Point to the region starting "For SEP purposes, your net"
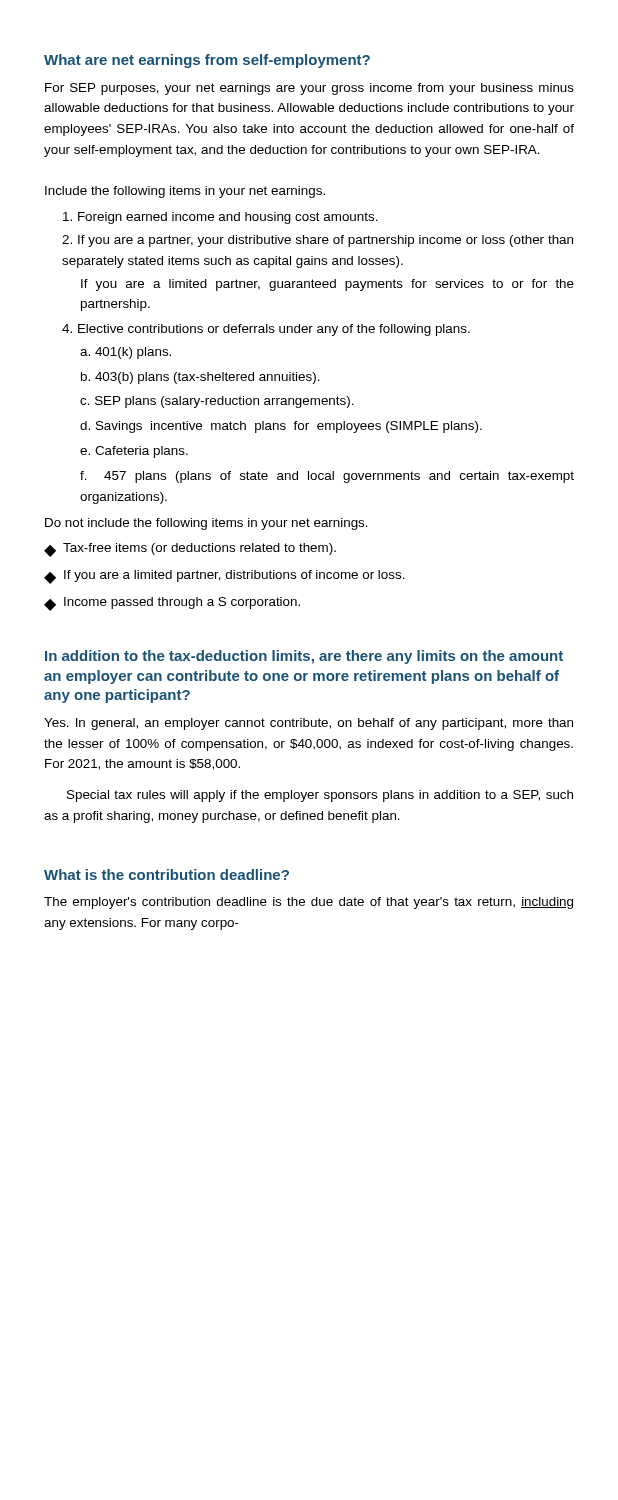This screenshot has height=1500, width=618. click(x=309, y=118)
